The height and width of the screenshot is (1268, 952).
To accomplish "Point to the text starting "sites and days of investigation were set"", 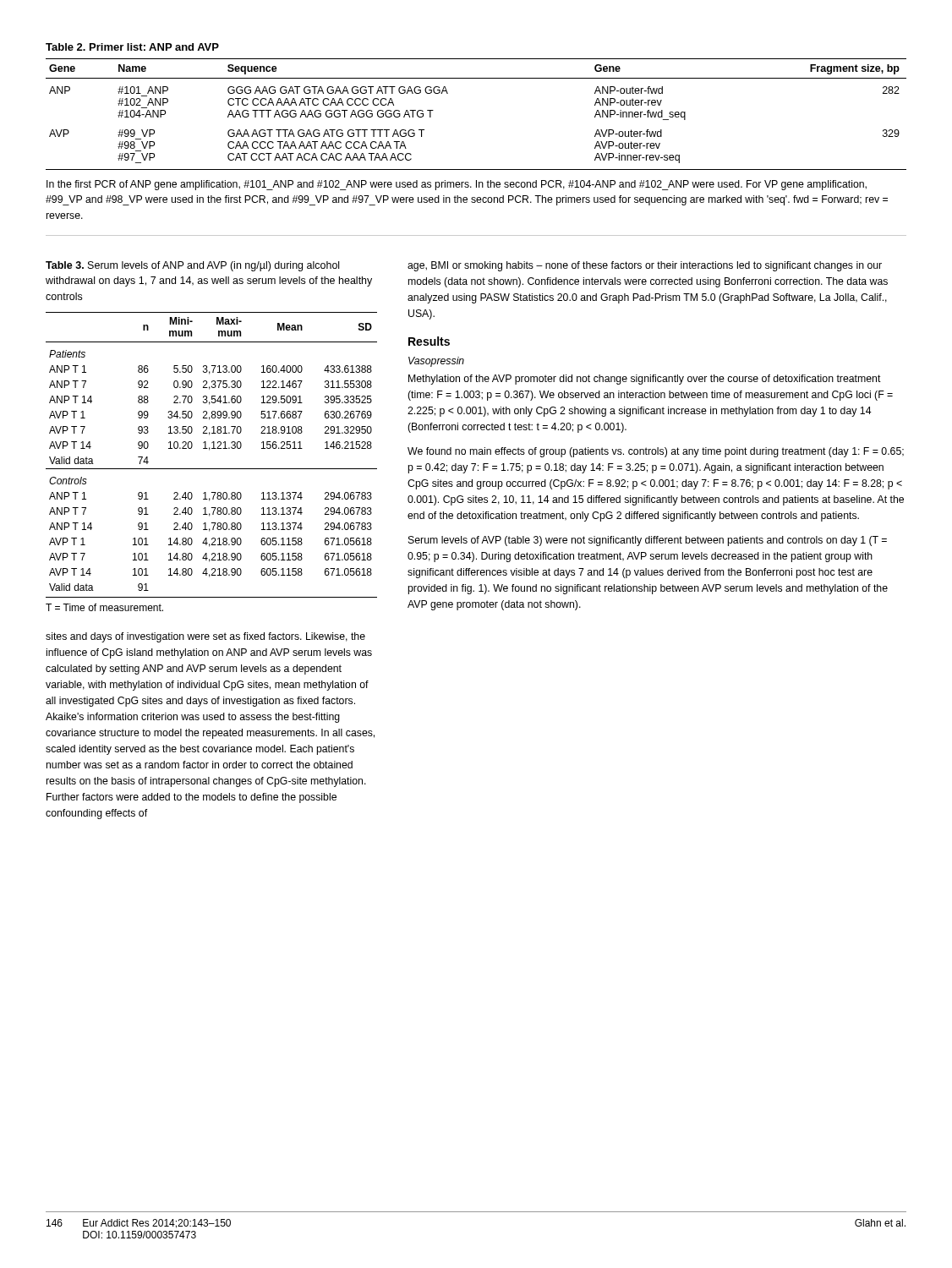I will click(211, 725).
